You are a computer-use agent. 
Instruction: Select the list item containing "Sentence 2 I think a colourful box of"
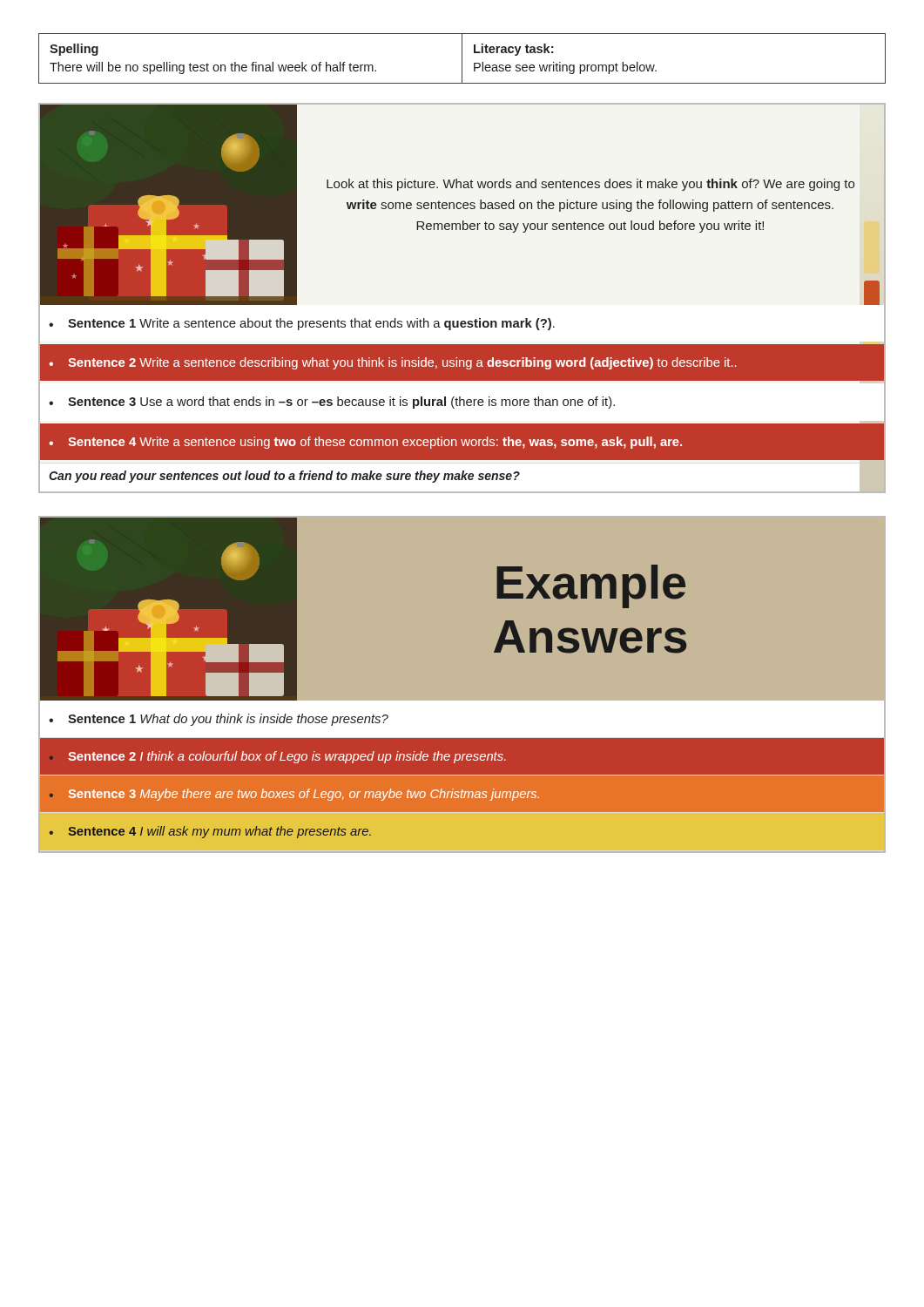[x=288, y=756]
